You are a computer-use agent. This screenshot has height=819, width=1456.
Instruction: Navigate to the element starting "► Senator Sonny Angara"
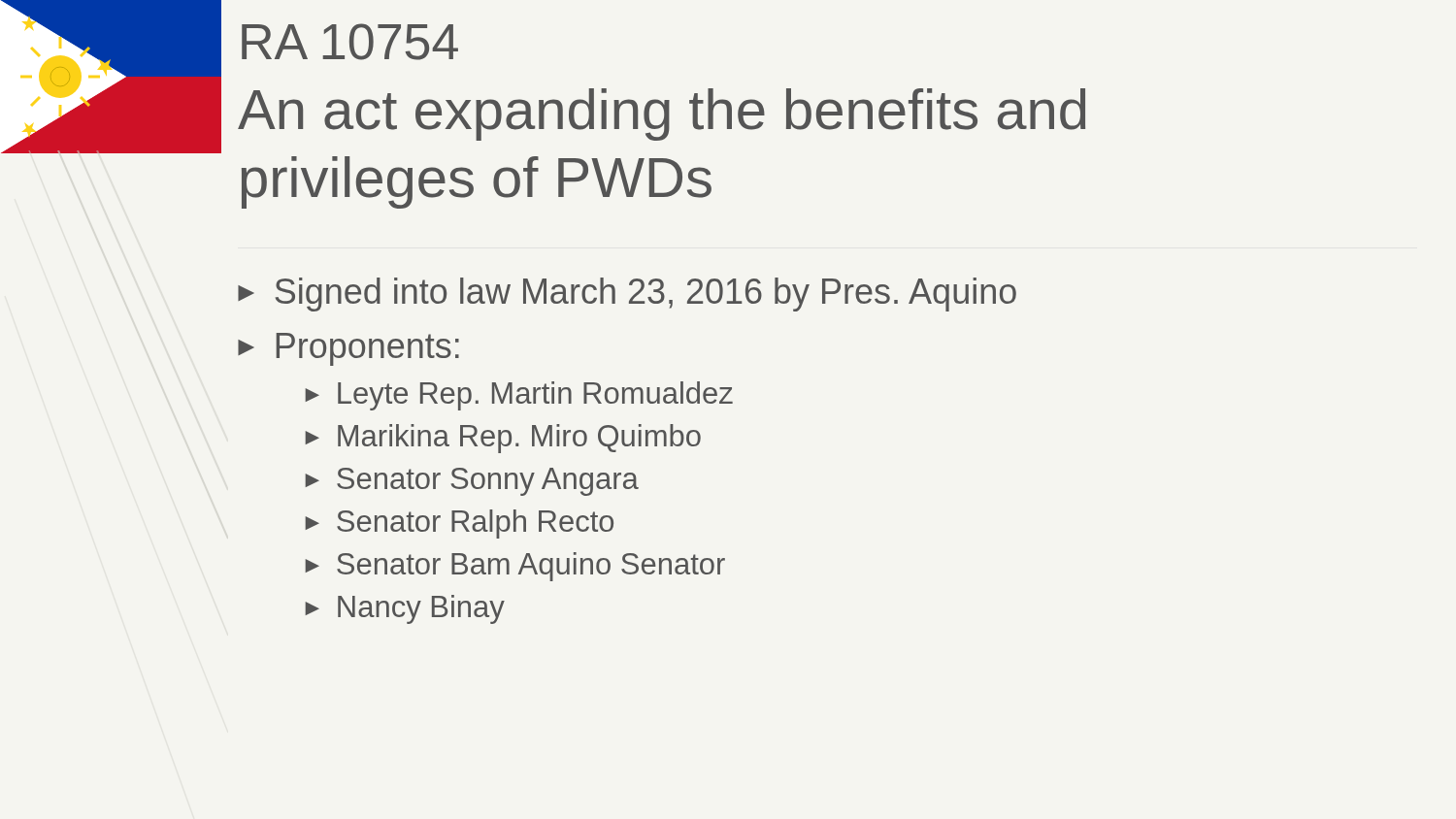pyautogui.click(x=470, y=479)
